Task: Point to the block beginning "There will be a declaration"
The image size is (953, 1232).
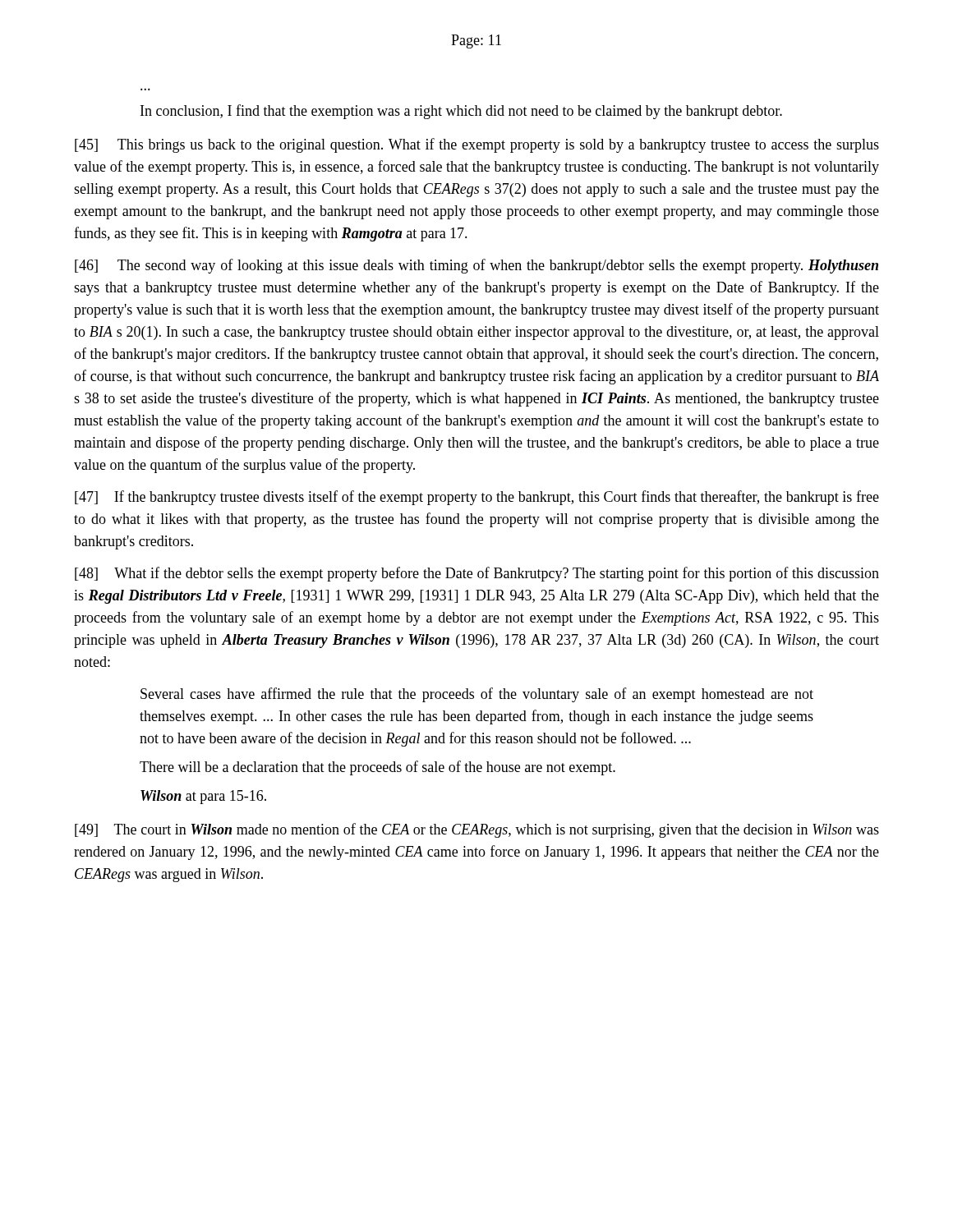Action: pyautogui.click(x=378, y=767)
